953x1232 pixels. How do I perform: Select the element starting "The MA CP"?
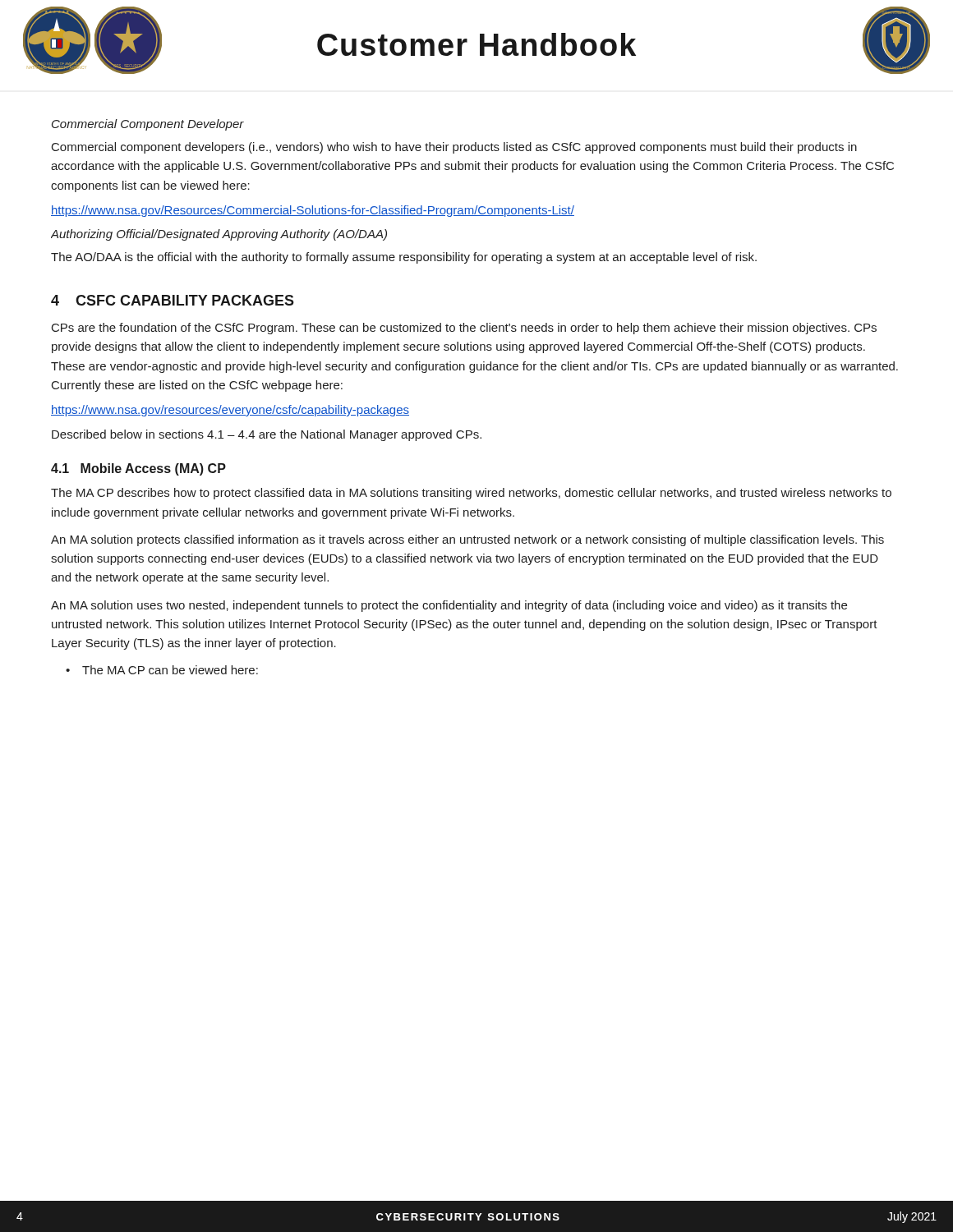(471, 502)
